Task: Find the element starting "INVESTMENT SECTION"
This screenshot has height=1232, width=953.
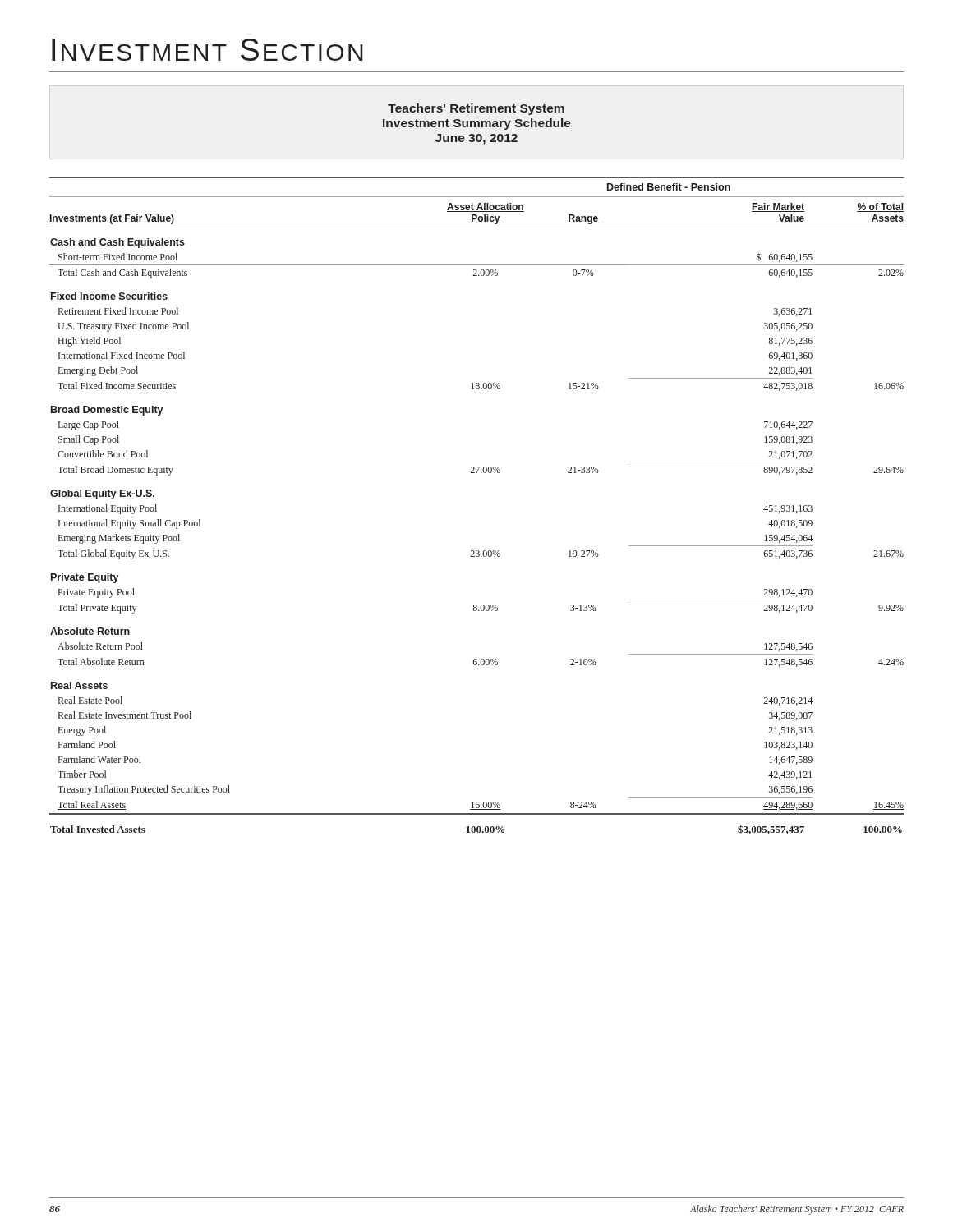Action: pos(208,50)
